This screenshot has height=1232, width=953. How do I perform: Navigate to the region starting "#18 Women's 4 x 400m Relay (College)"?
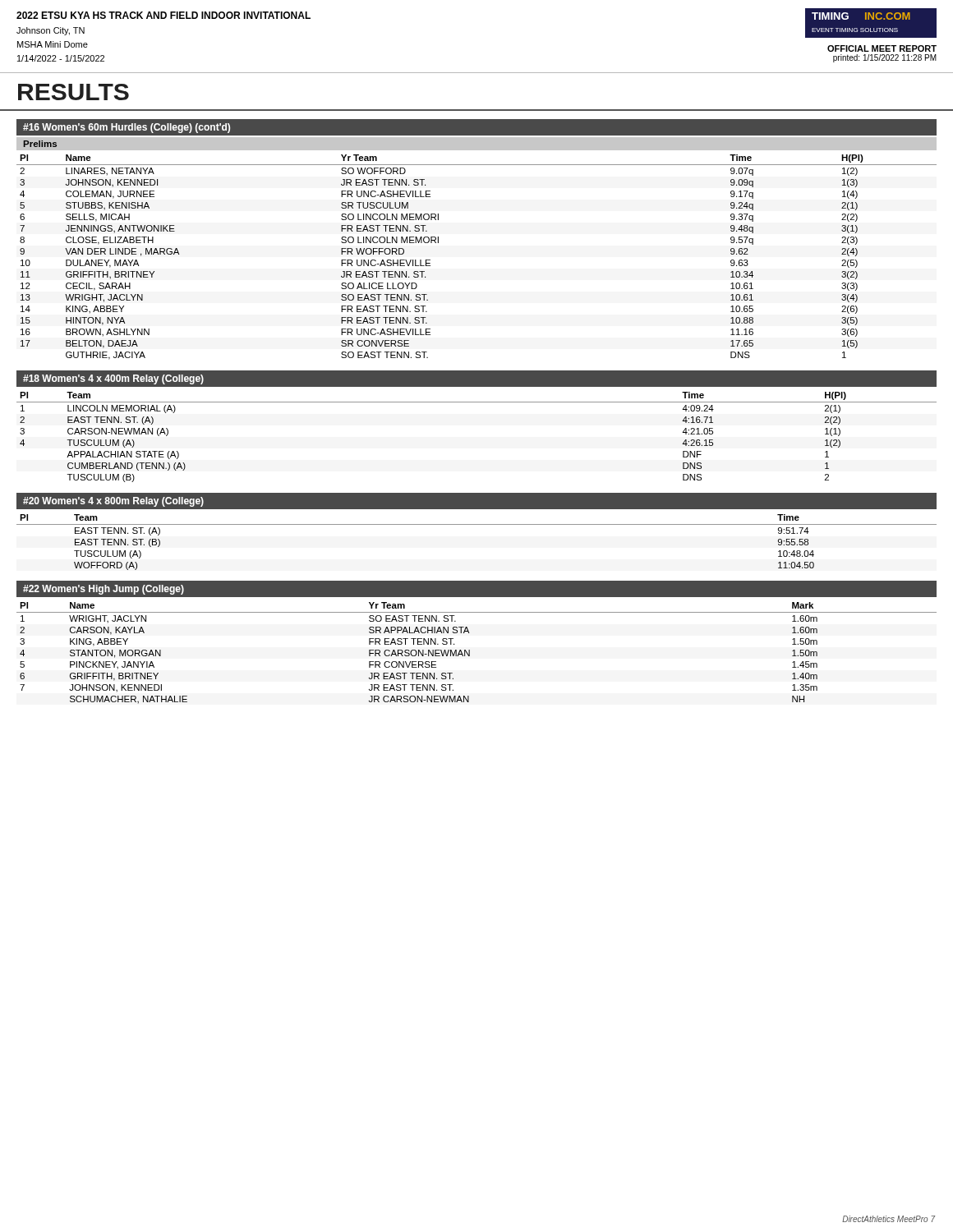(113, 378)
